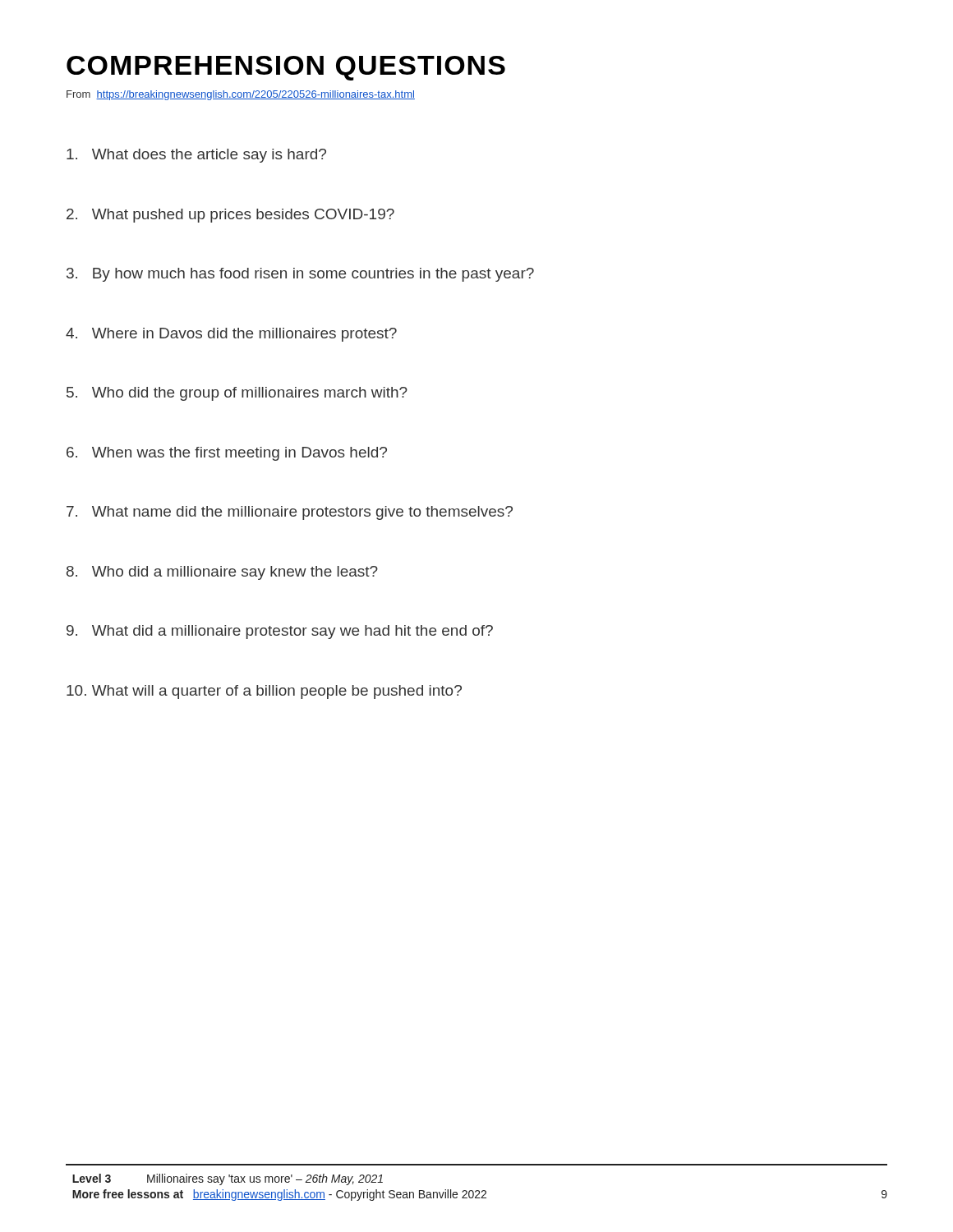
Task: Find the block starting "2. What pushed up prices"
Action: pyautogui.click(x=230, y=214)
